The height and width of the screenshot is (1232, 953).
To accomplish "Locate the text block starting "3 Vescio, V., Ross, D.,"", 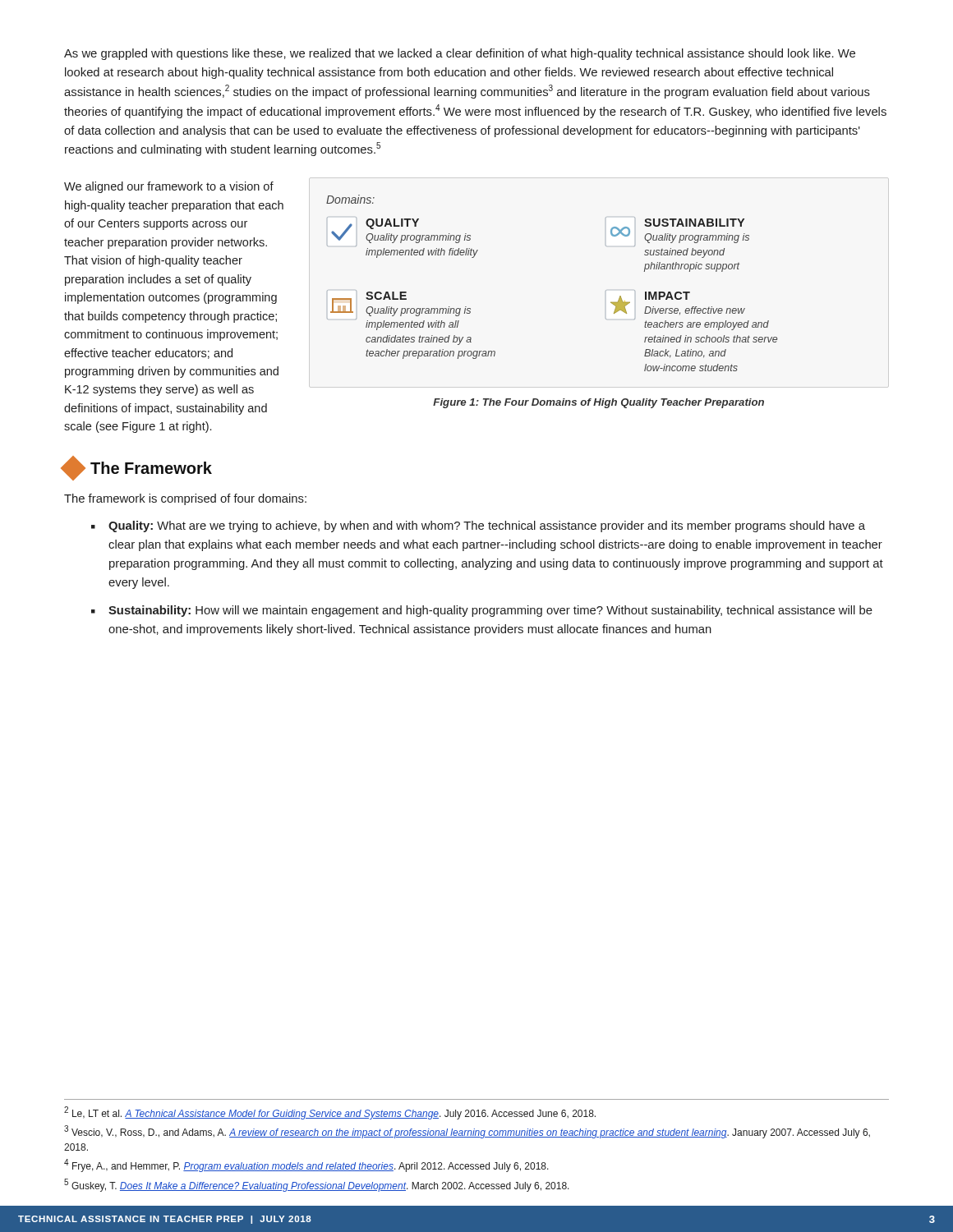I will (x=467, y=1139).
